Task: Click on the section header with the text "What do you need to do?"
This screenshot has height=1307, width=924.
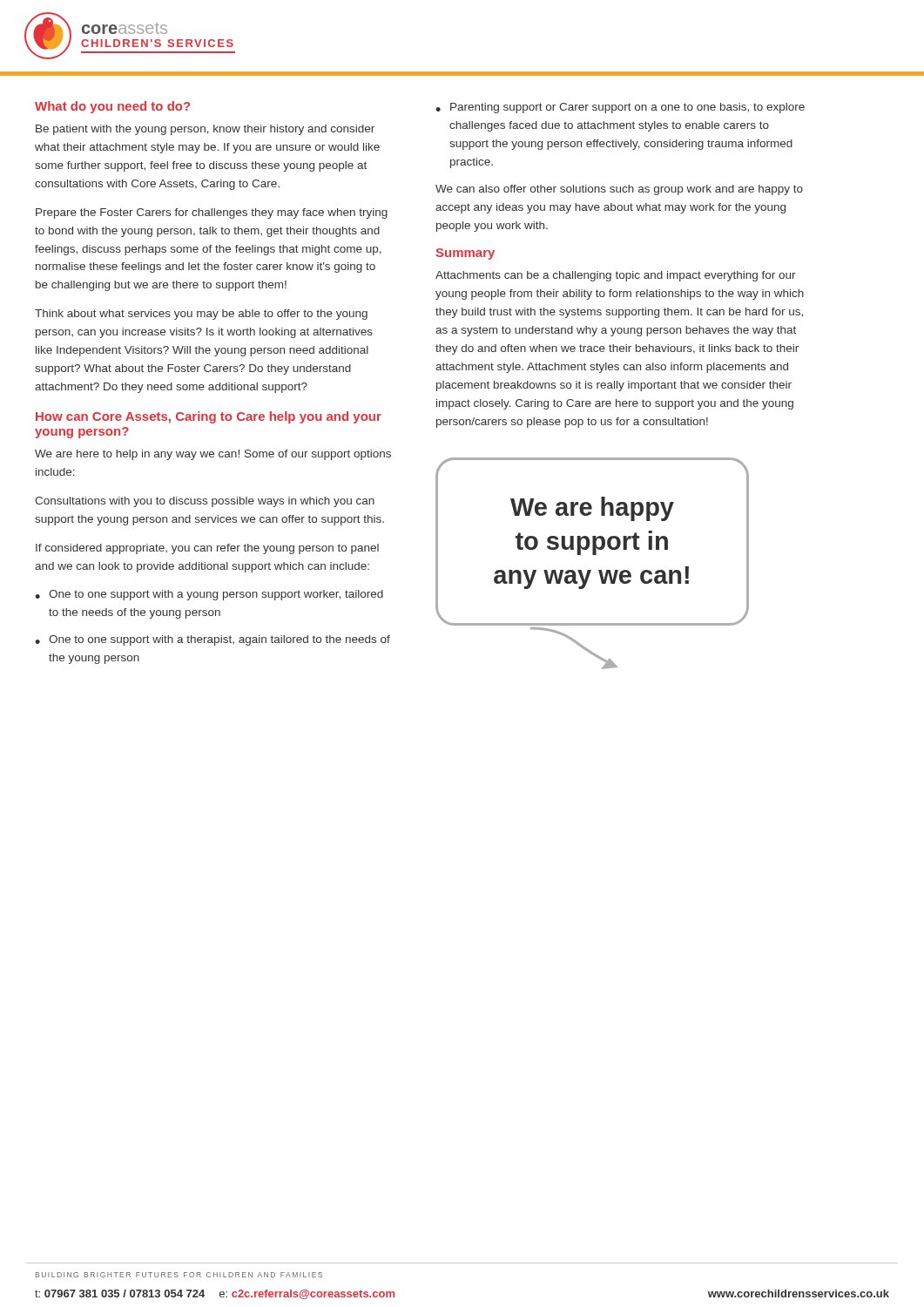Action: coord(113,106)
